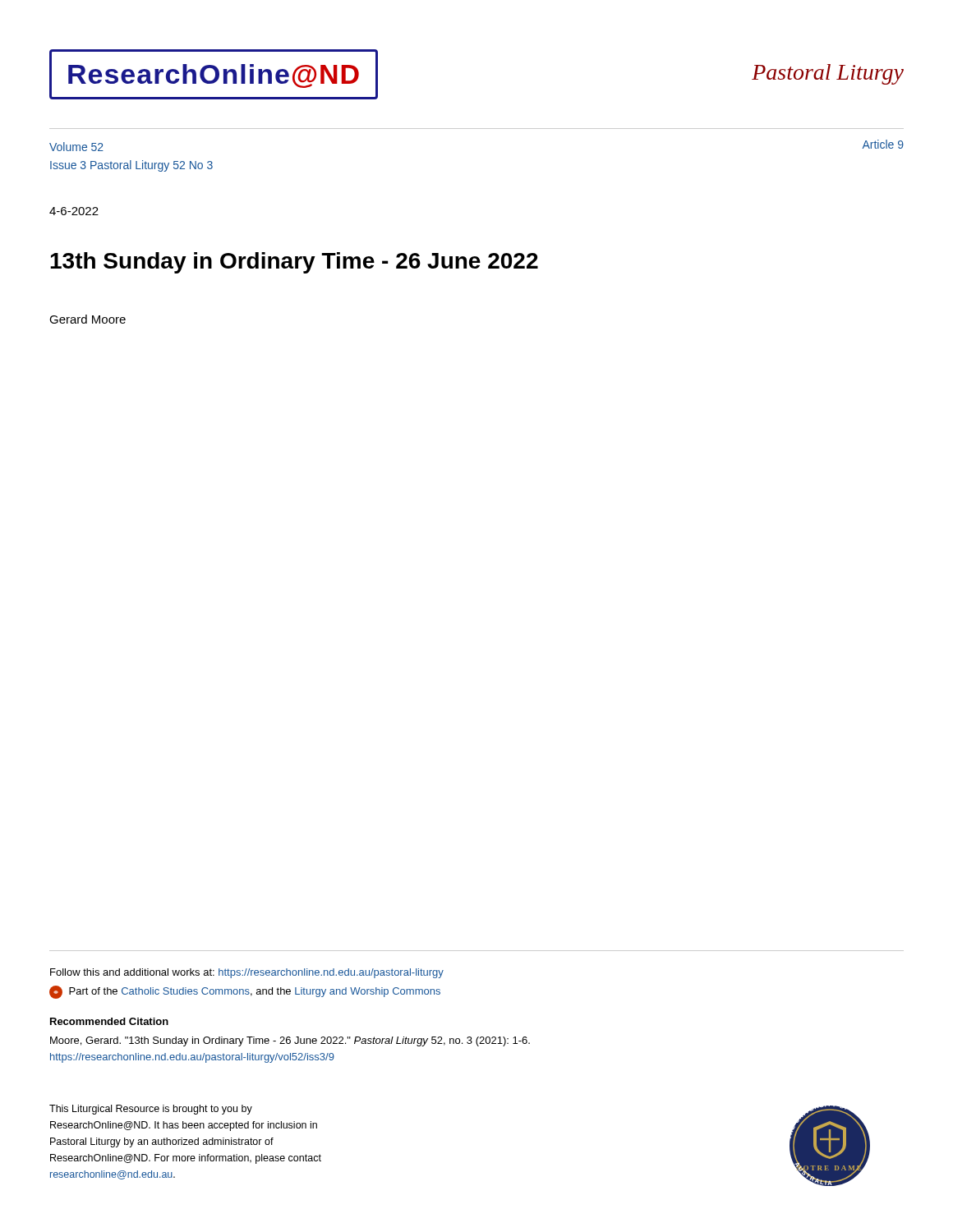953x1232 pixels.
Task: Find the block starting "Gerard Moore"
Action: pos(88,319)
